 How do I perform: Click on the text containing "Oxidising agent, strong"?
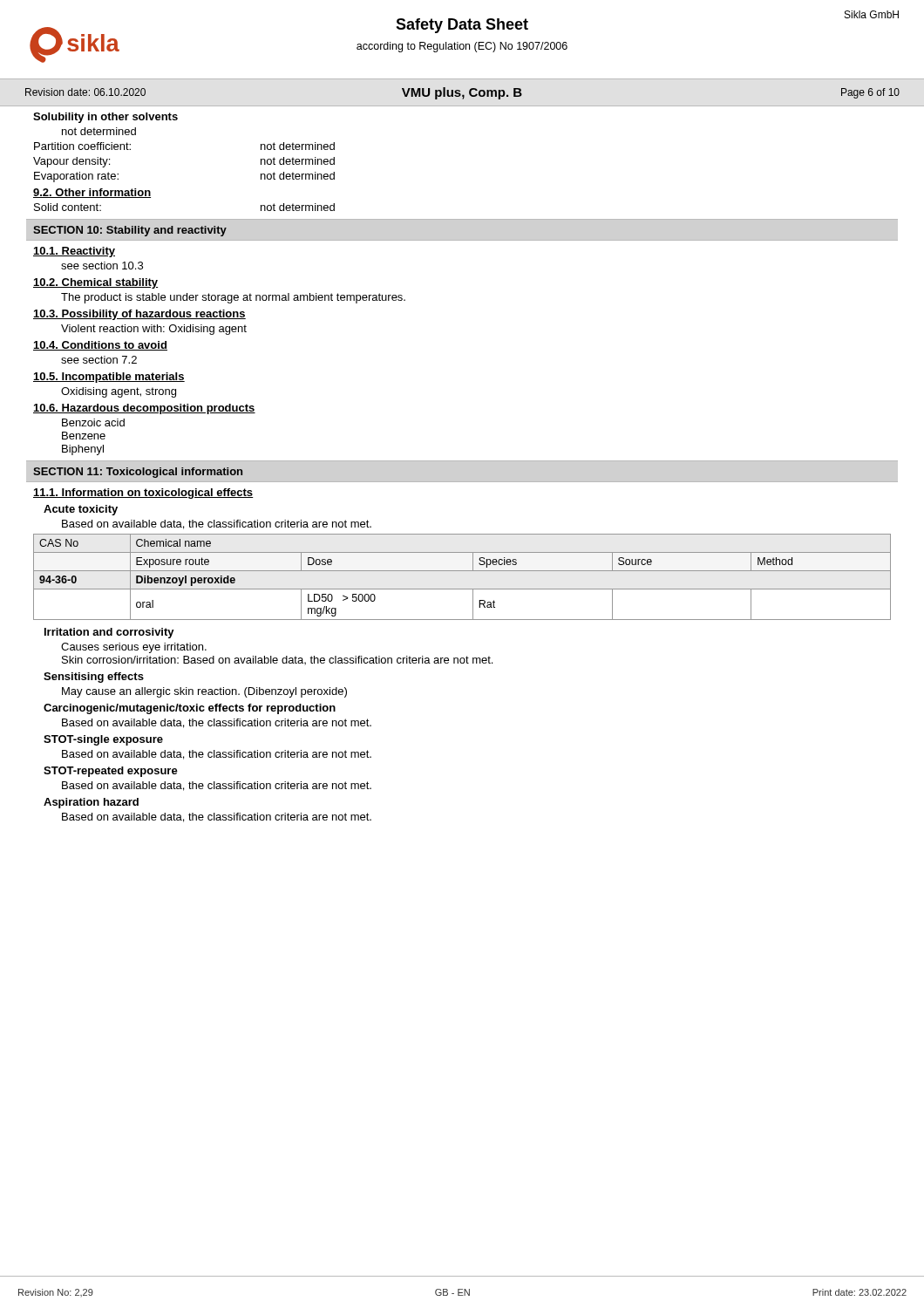click(x=119, y=391)
